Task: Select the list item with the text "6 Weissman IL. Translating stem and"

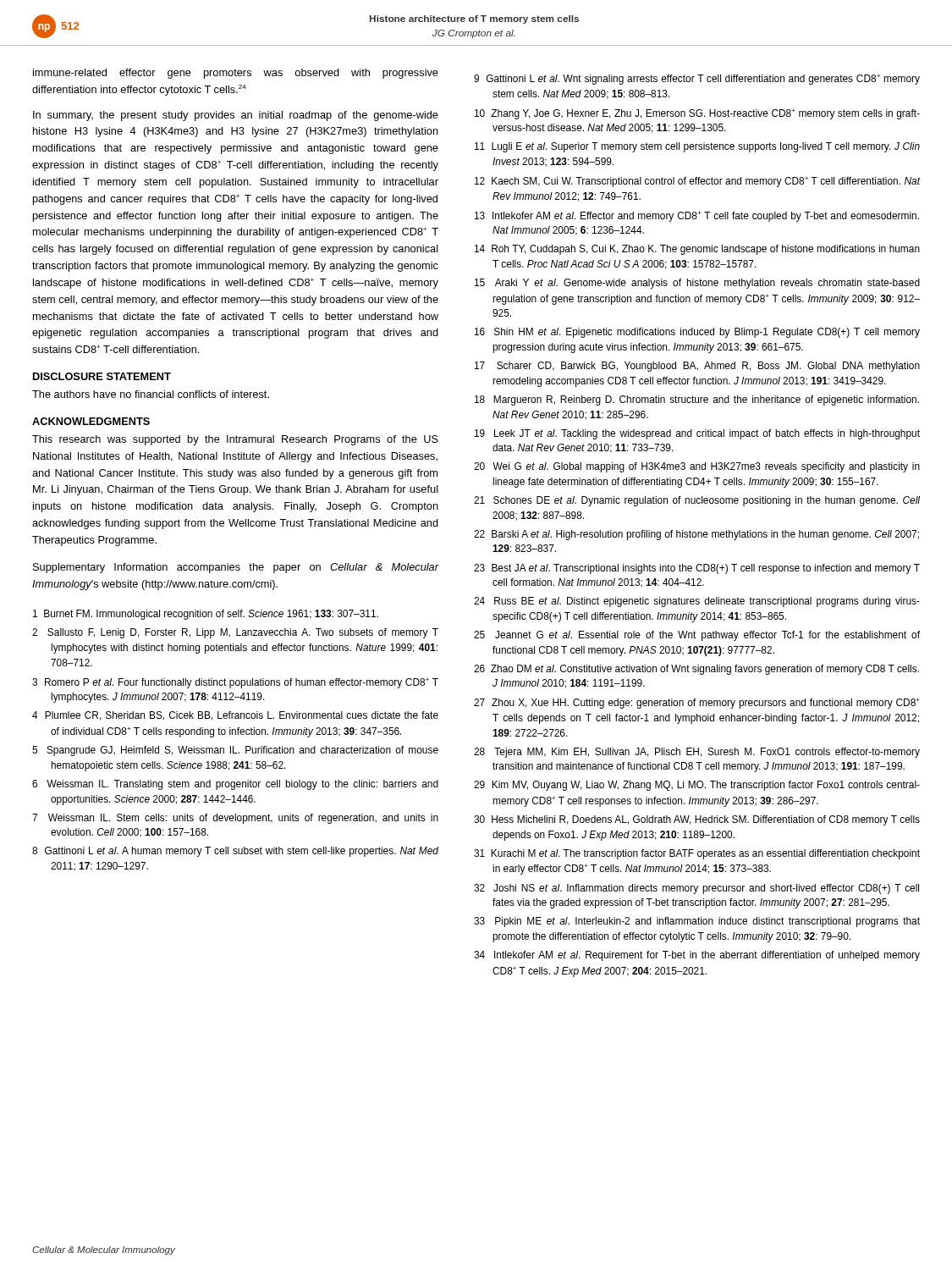Action: click(235, 791)
